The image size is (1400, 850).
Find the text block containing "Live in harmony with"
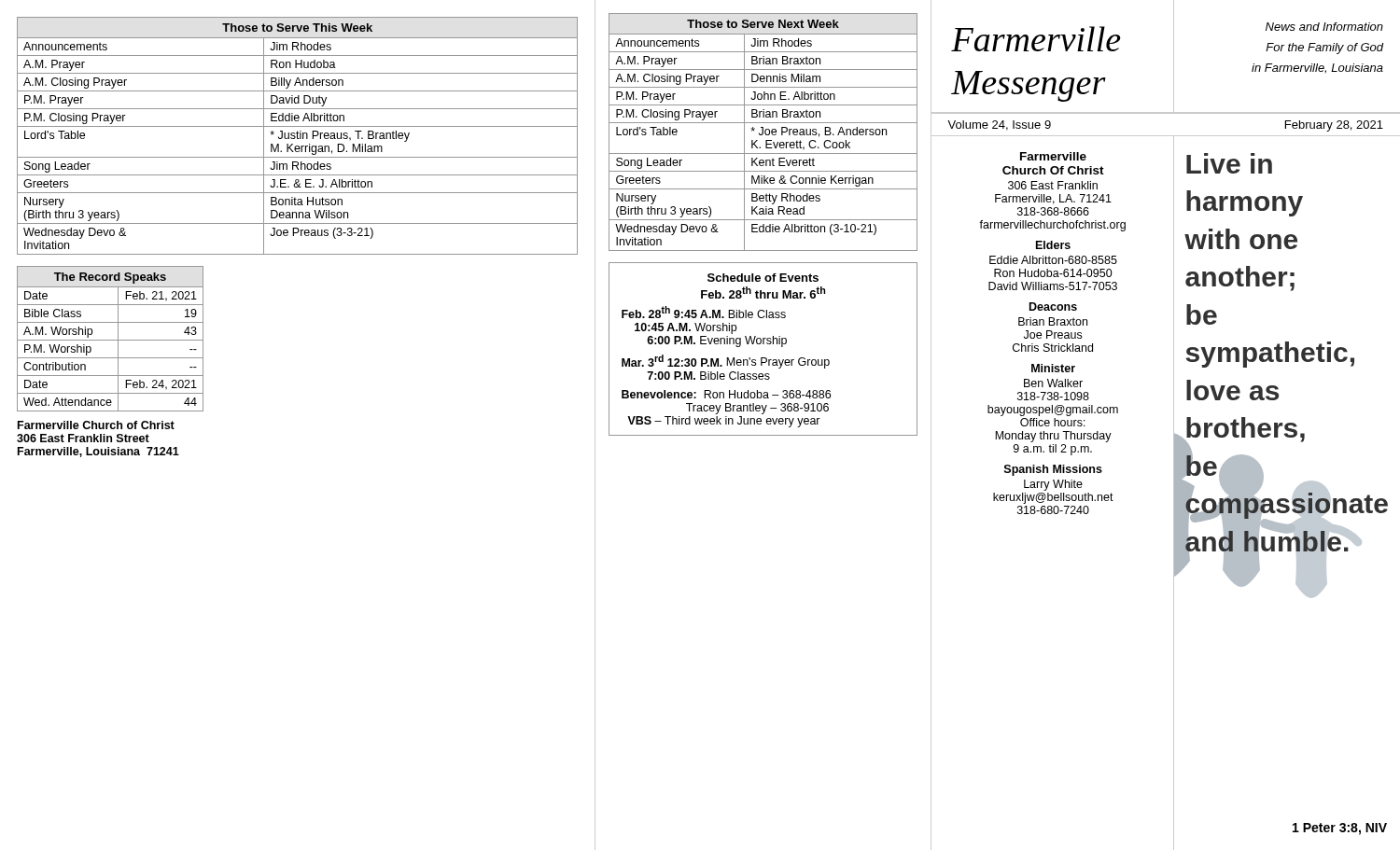tap(1287, 352)
